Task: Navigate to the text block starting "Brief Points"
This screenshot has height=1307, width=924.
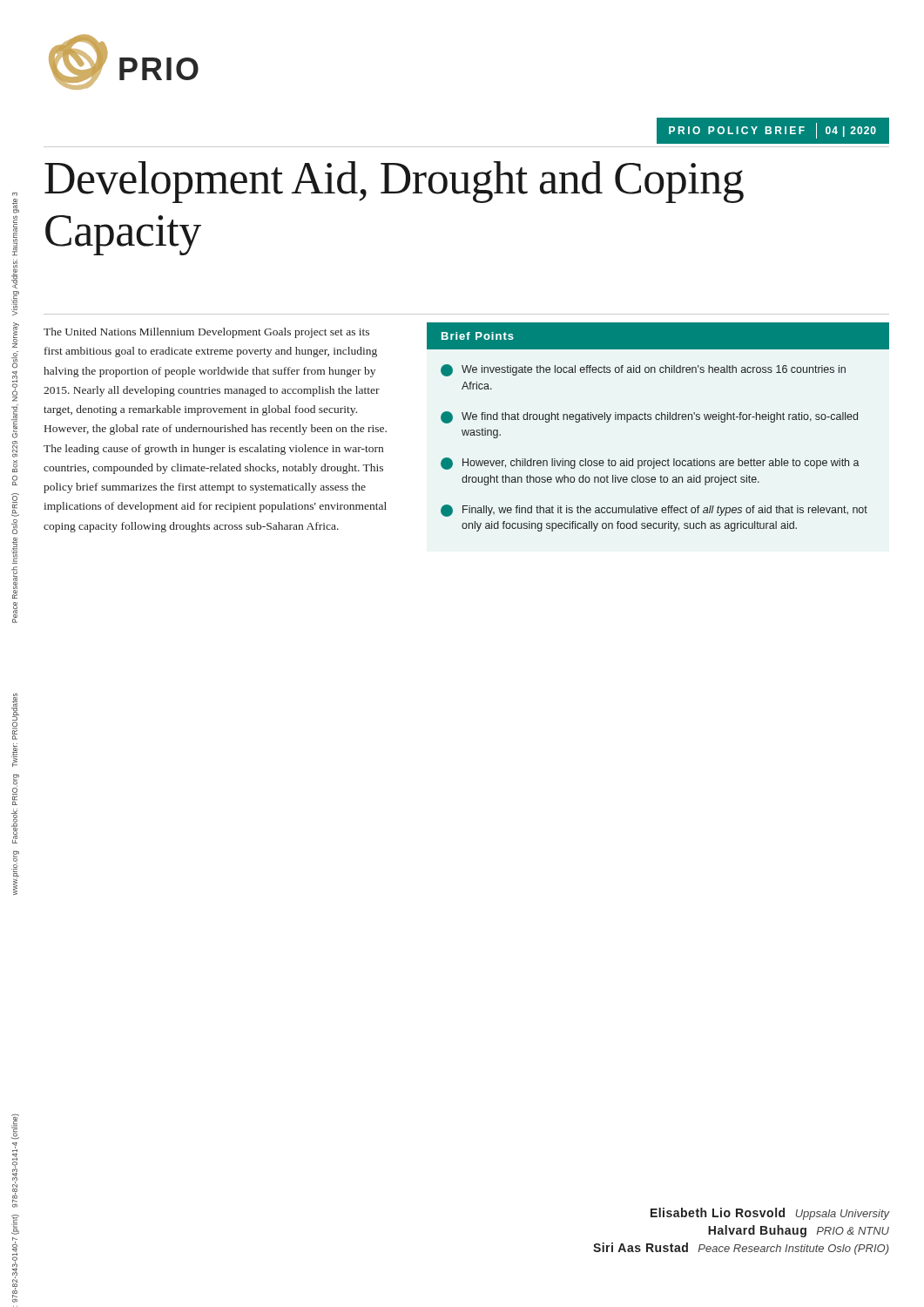Action: coord(478,336)
